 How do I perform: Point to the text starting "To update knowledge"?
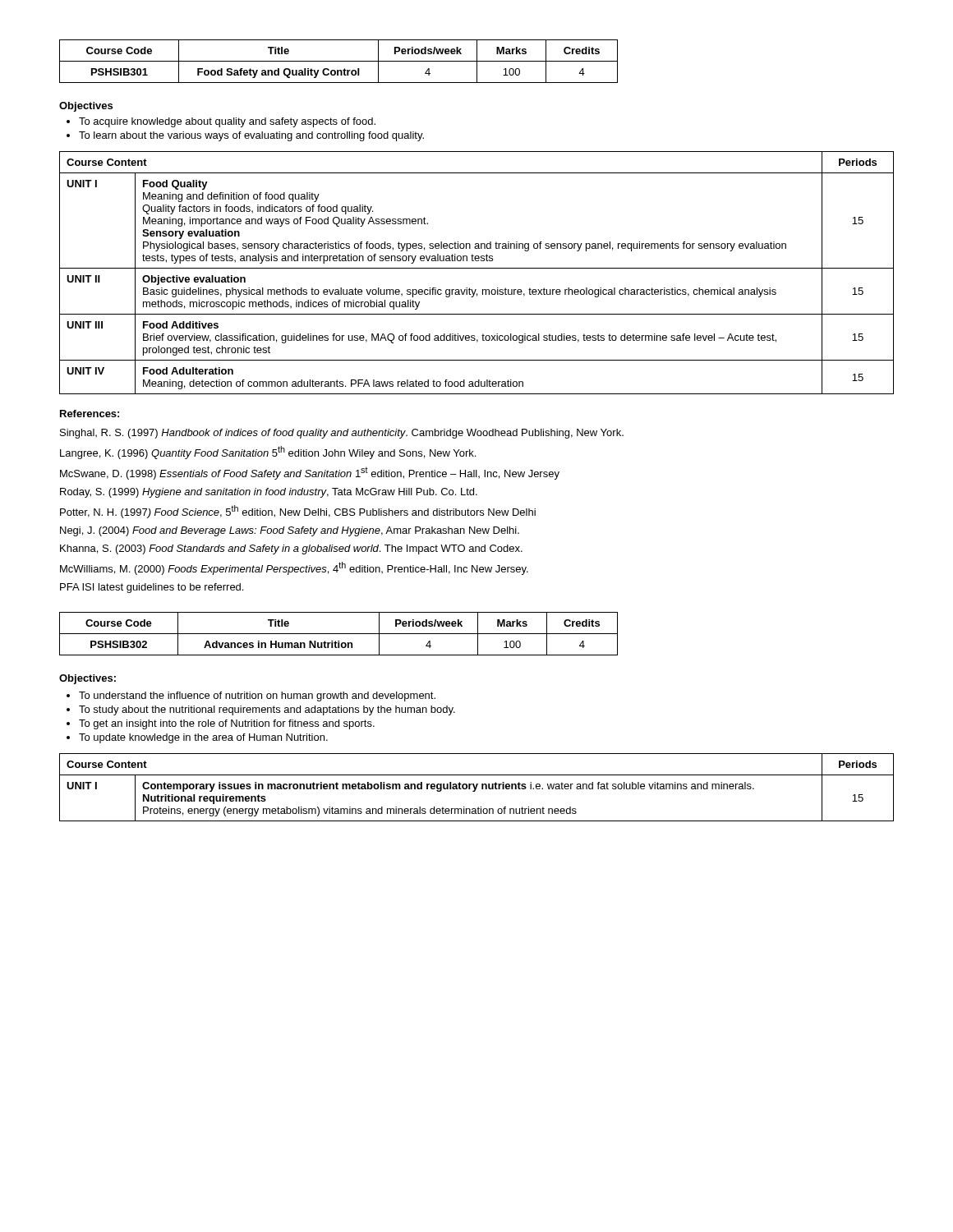click(197, 738)
